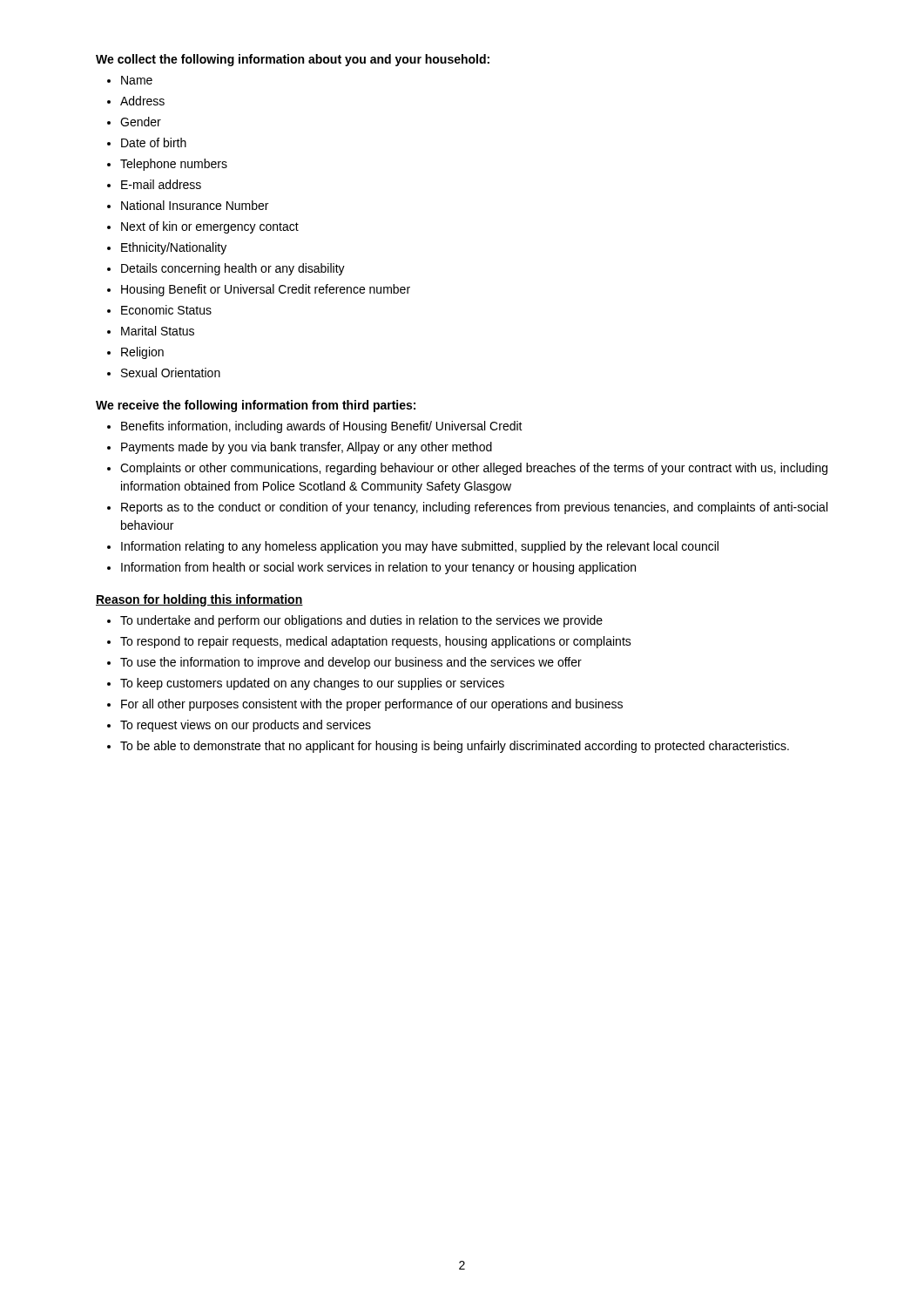
Task: Find the block on this page that starts "Information relating to any"
Action: point(474,547)
